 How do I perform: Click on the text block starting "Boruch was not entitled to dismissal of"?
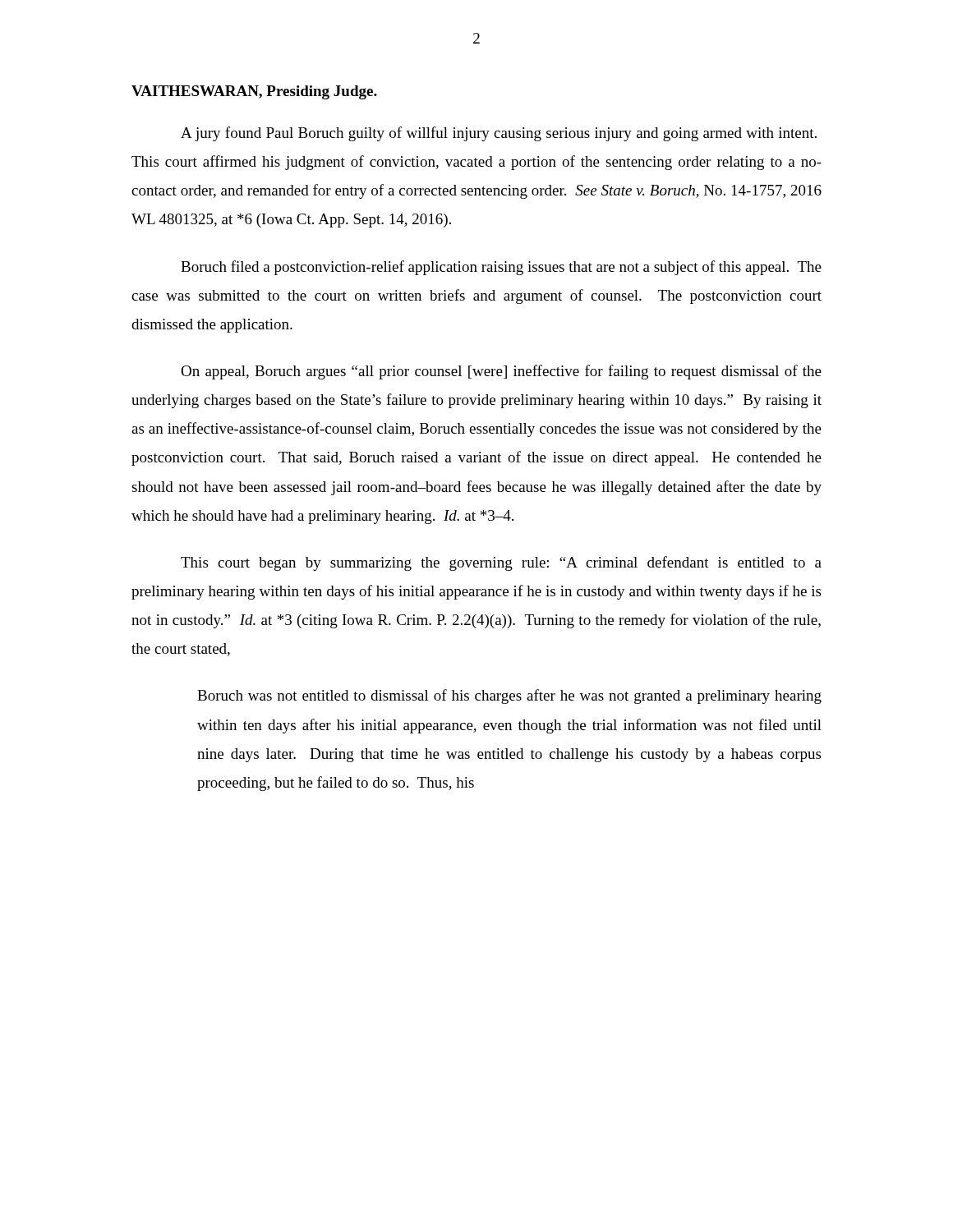click(509, 739)
